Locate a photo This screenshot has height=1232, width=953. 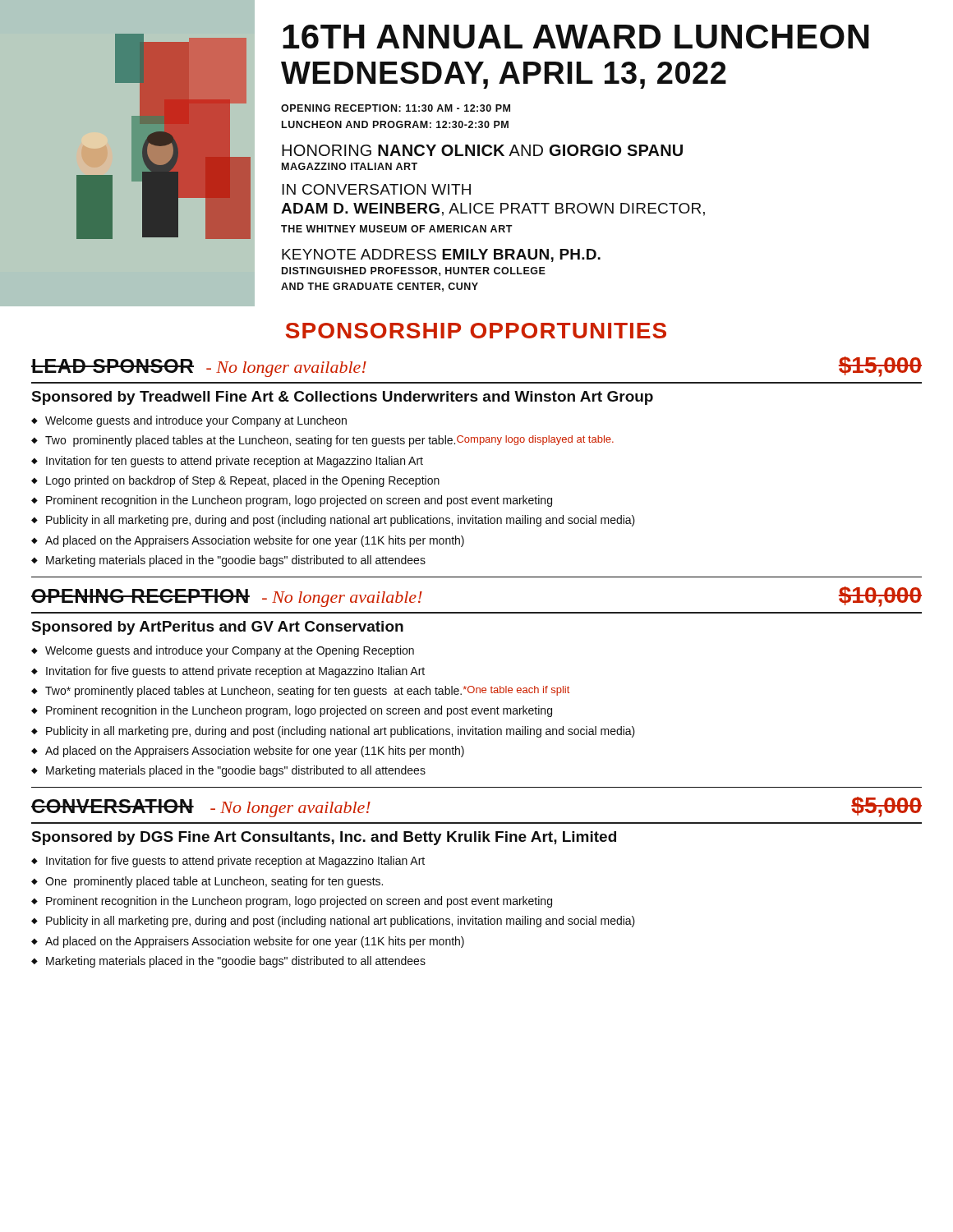point(127,153)
